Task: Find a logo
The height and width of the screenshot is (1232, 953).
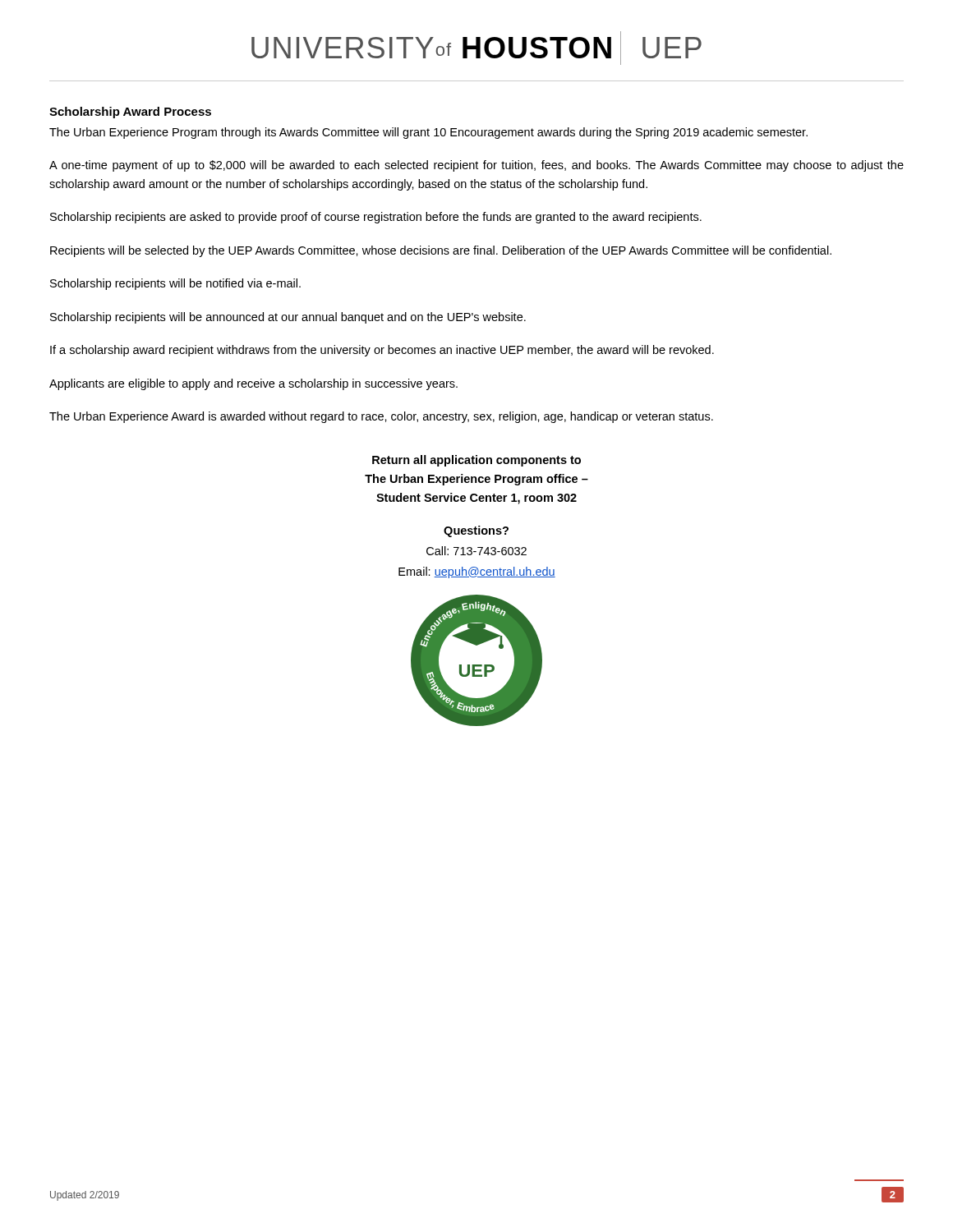Action: pos(476,661)
